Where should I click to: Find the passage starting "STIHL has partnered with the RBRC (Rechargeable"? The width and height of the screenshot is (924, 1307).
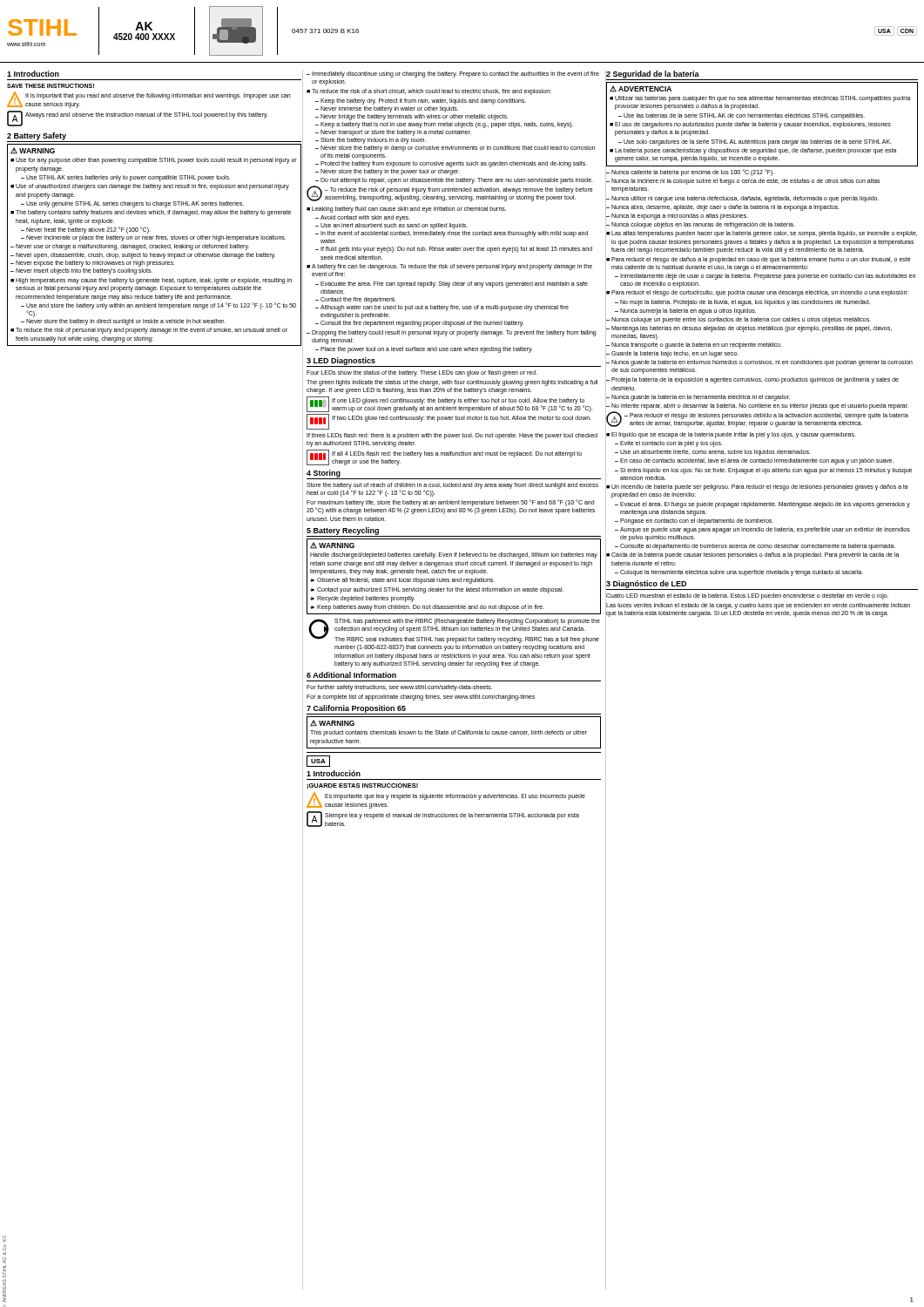coord(454,642)
